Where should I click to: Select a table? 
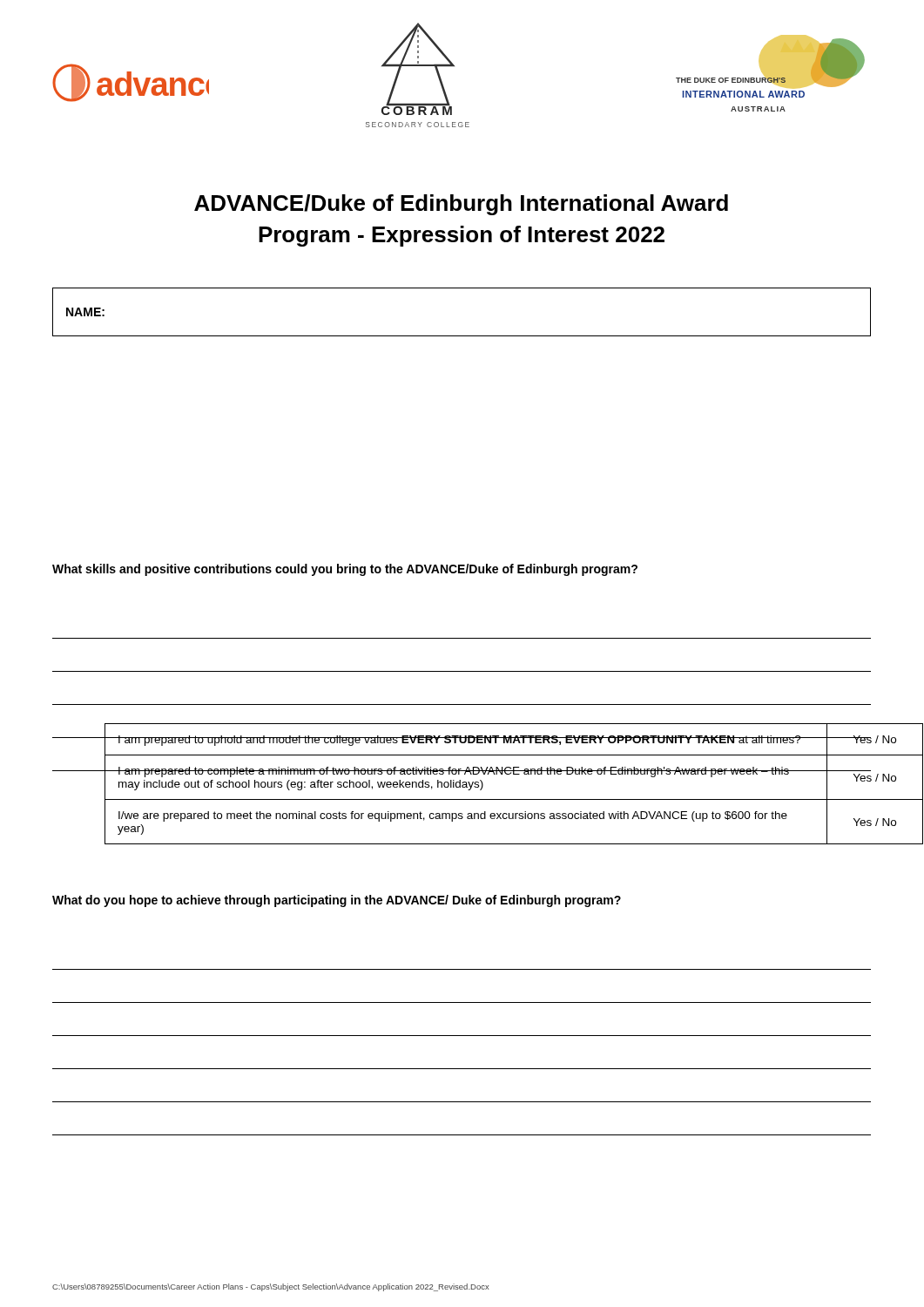click(462, 312)
